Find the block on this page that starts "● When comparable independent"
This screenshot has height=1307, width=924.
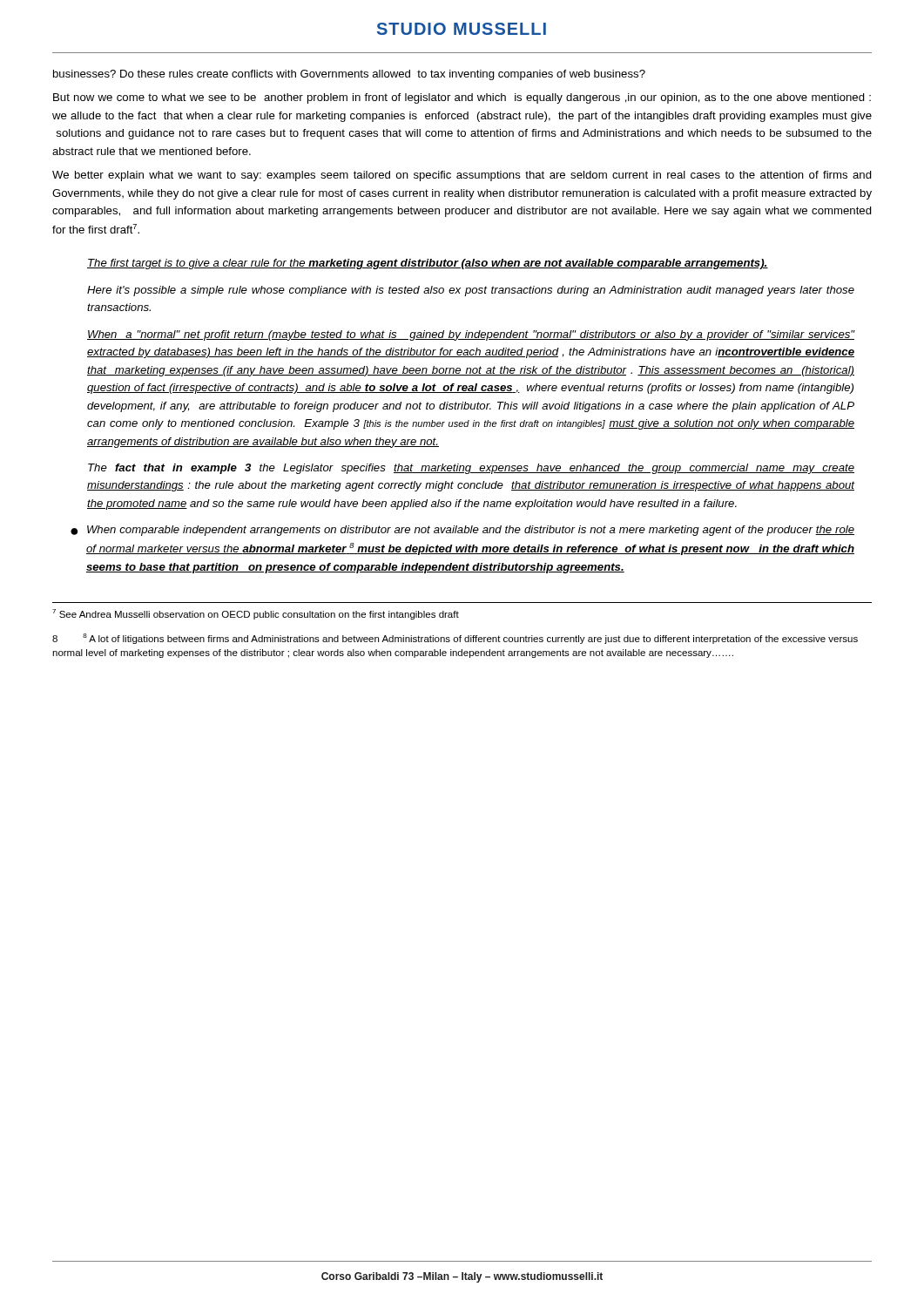tap(462, 549)
